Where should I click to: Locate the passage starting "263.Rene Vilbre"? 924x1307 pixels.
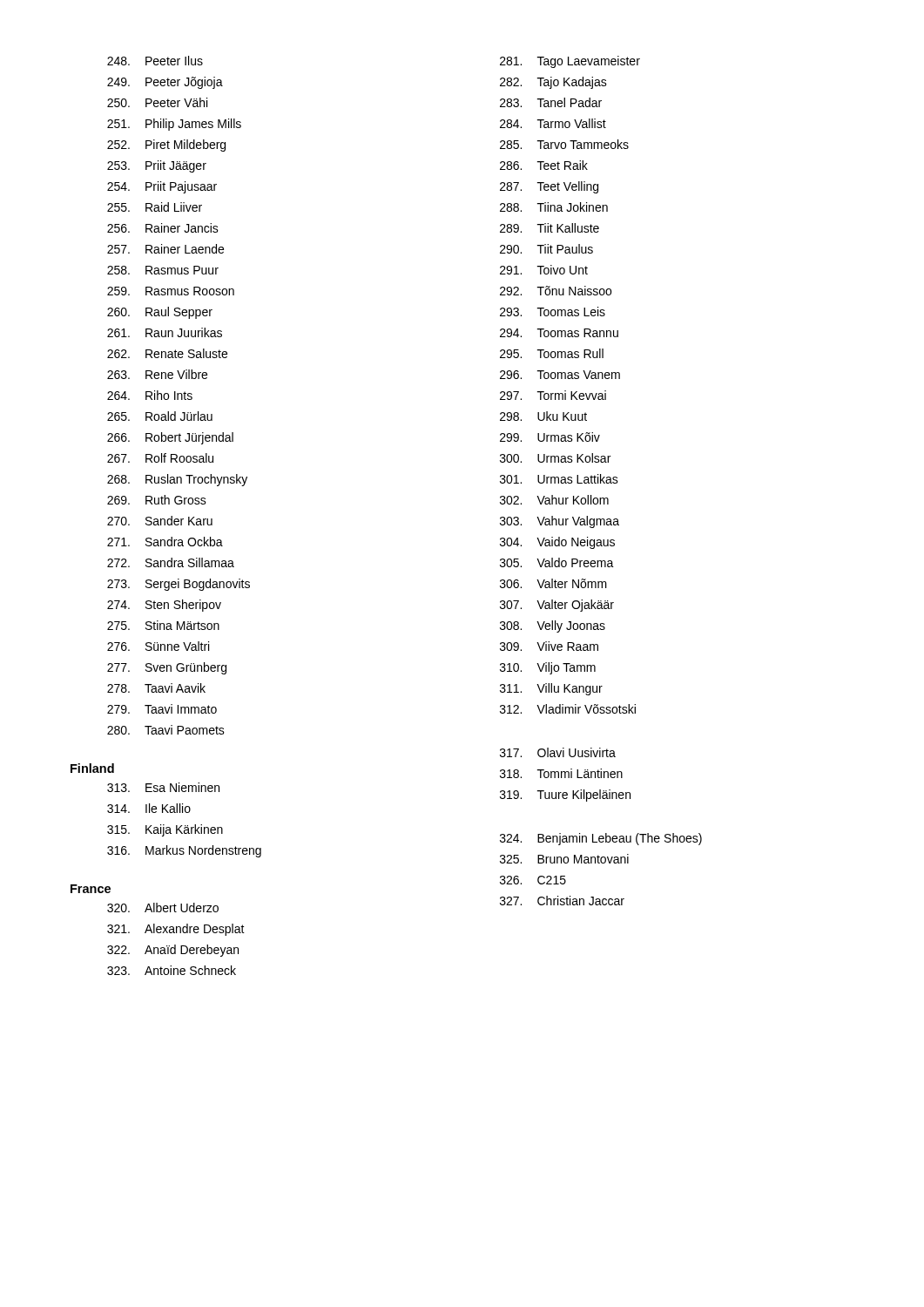tap(157, 374)
